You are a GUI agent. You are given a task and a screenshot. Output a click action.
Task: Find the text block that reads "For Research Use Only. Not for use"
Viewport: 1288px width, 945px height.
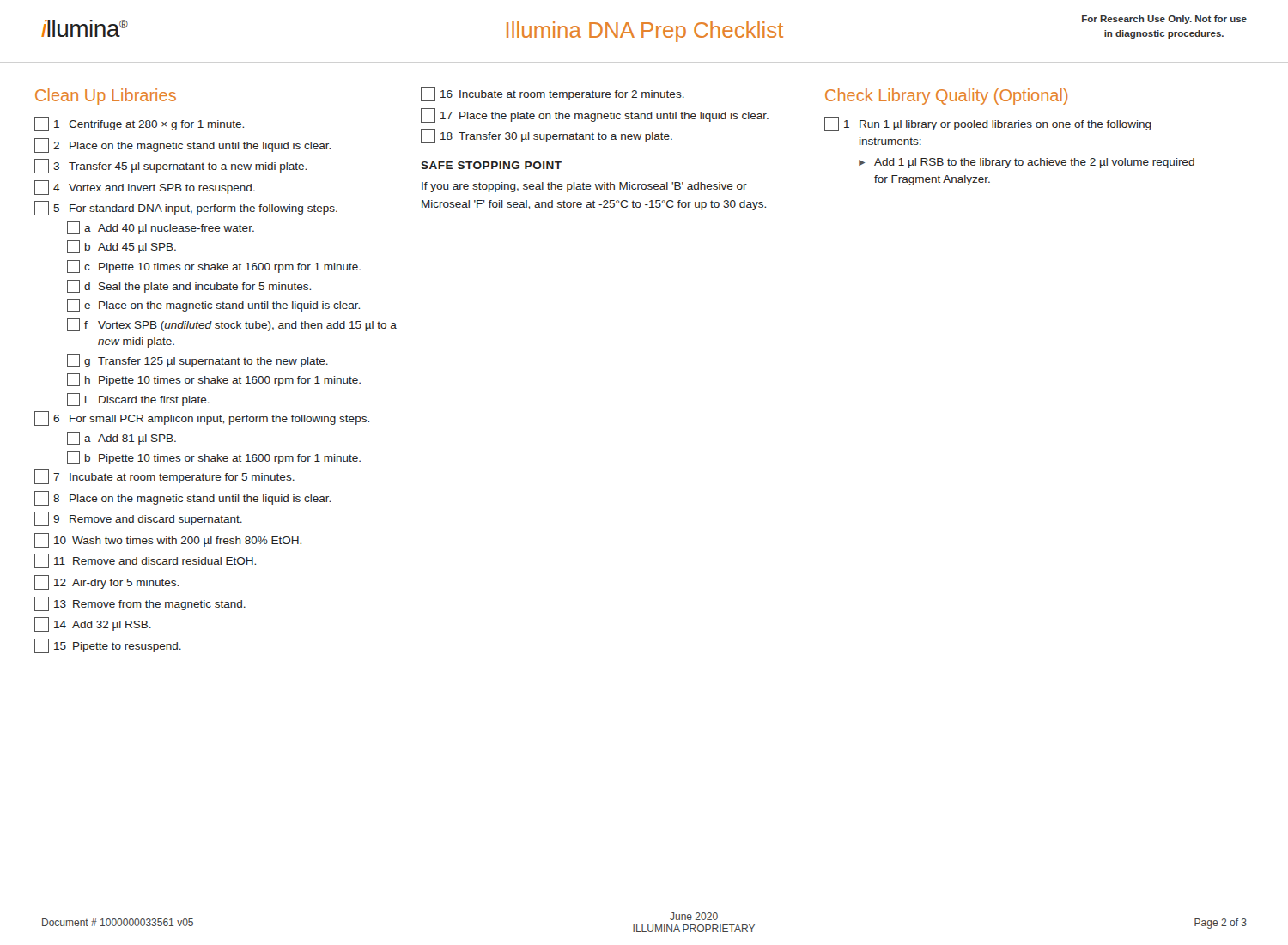point(1164,26)
